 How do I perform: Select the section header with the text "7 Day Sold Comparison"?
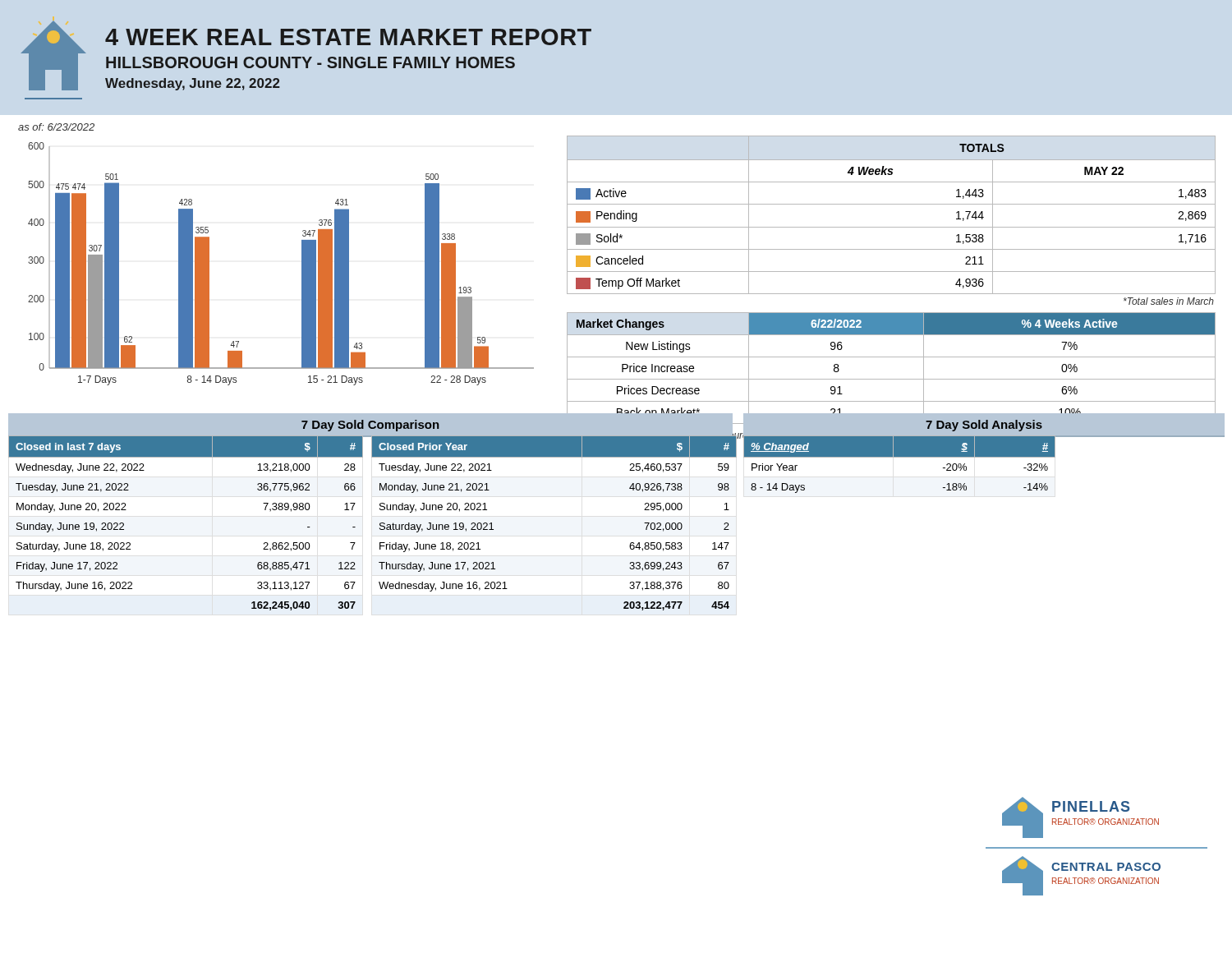pos(370,424)
